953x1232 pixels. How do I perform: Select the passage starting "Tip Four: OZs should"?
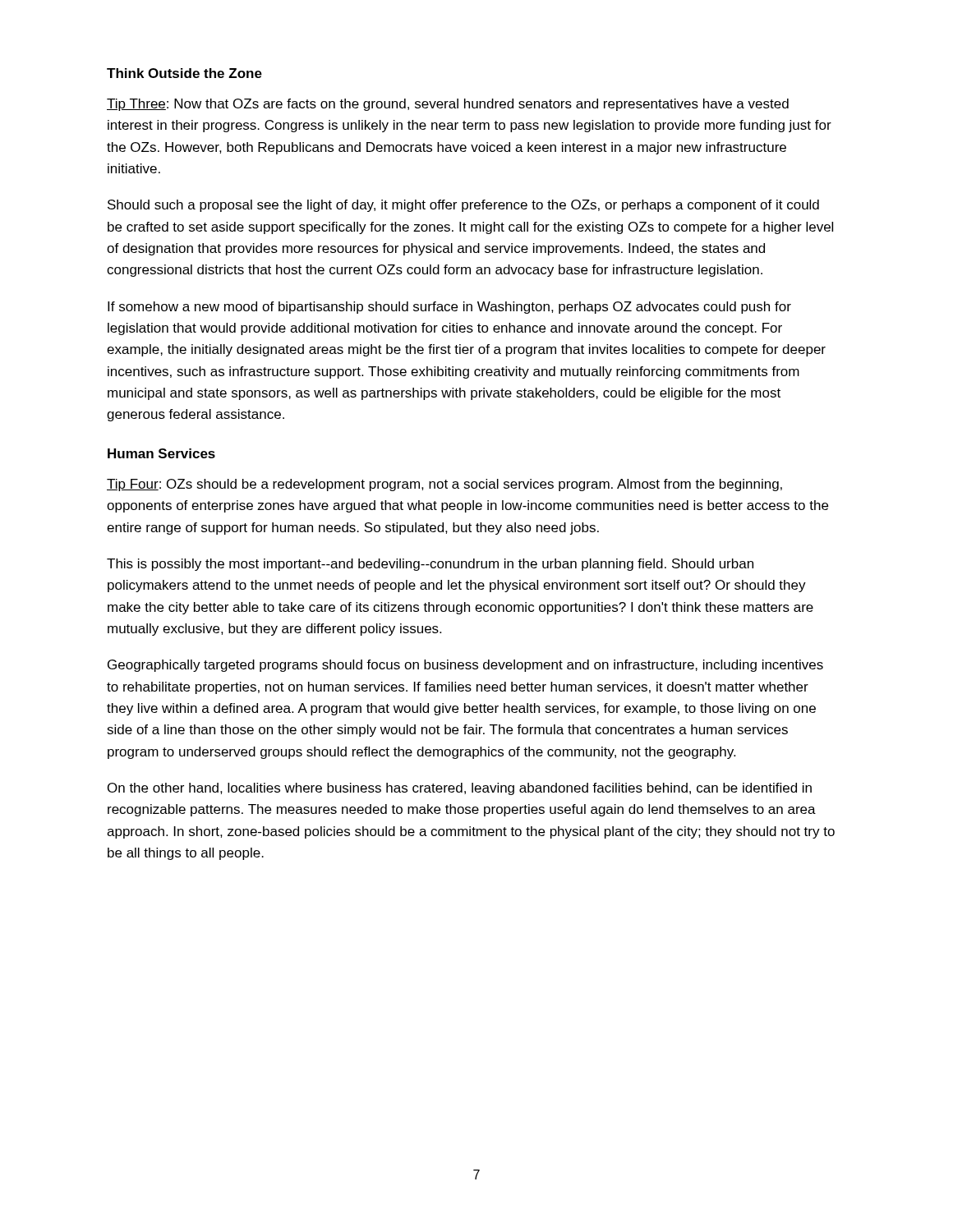coord(468,506)
